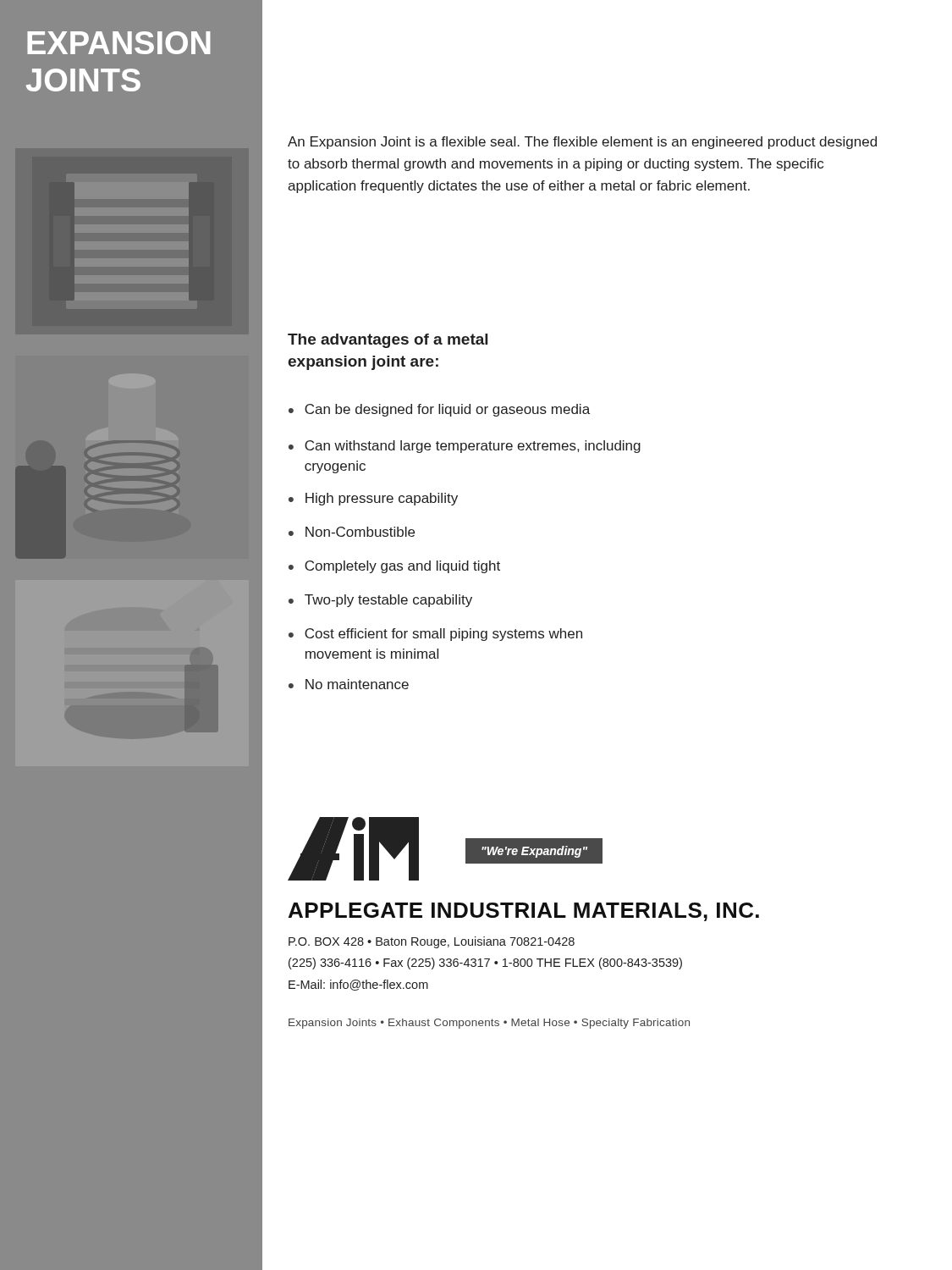Locate the logo
The image size is (952, 1270).
click(x=592, y=851)
